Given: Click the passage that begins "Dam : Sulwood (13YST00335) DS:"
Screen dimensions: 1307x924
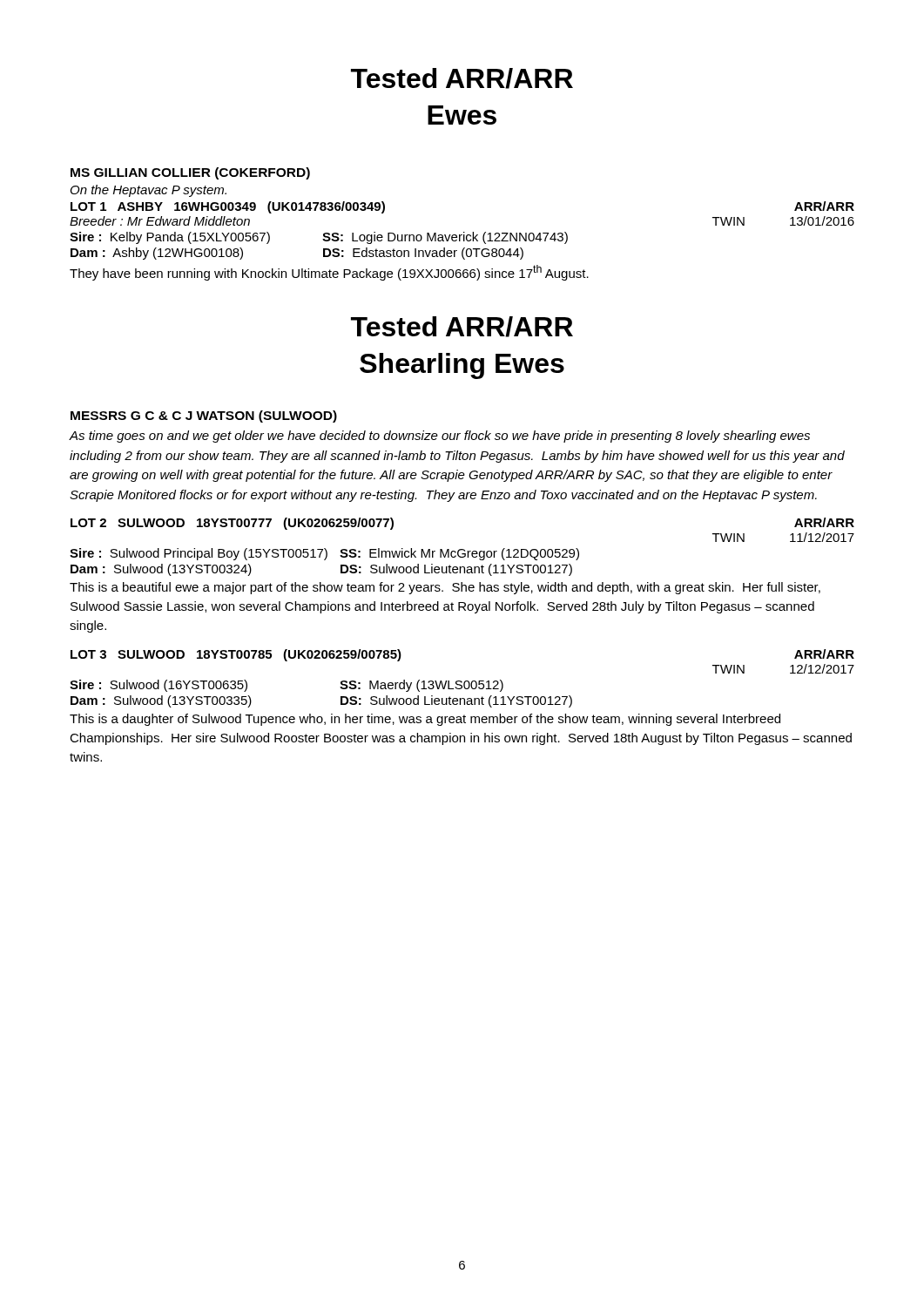Looking at the screenshot, I should pos(158,701).
